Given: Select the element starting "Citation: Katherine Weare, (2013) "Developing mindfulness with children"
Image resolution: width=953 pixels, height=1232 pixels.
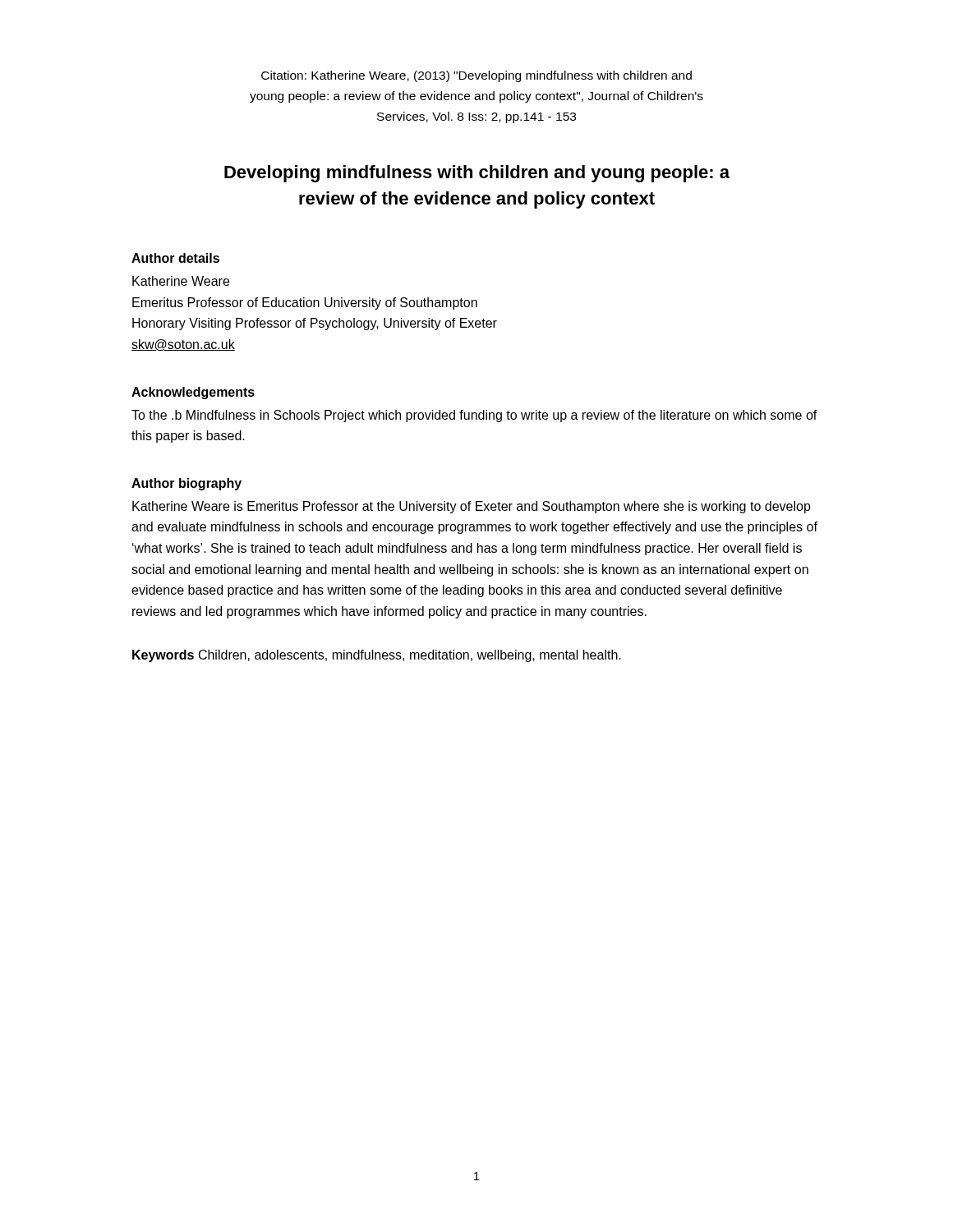Looking at the screenshot, I should click(x=476, y=95).
